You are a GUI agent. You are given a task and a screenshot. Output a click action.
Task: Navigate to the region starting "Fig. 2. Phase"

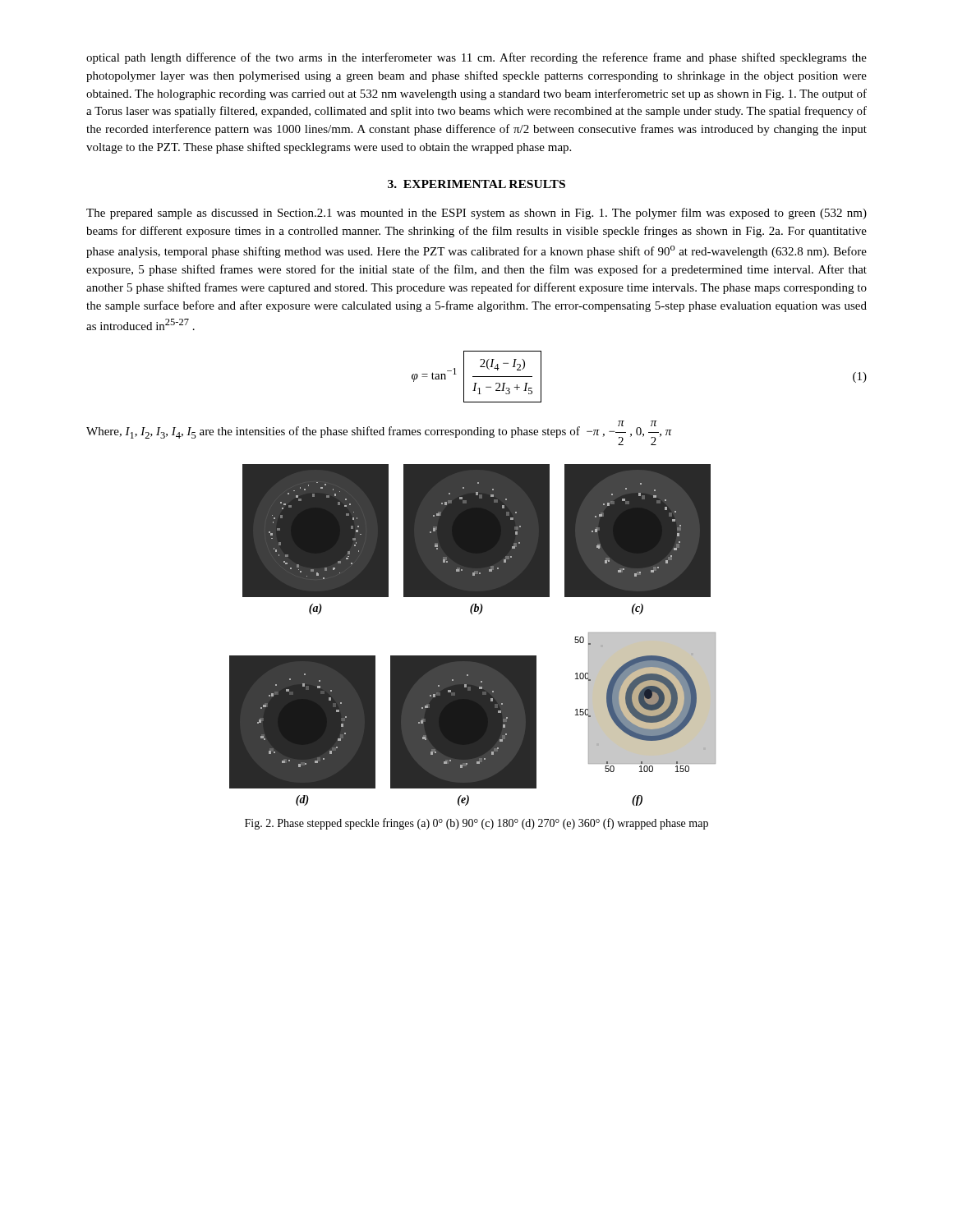coord(476,823)
